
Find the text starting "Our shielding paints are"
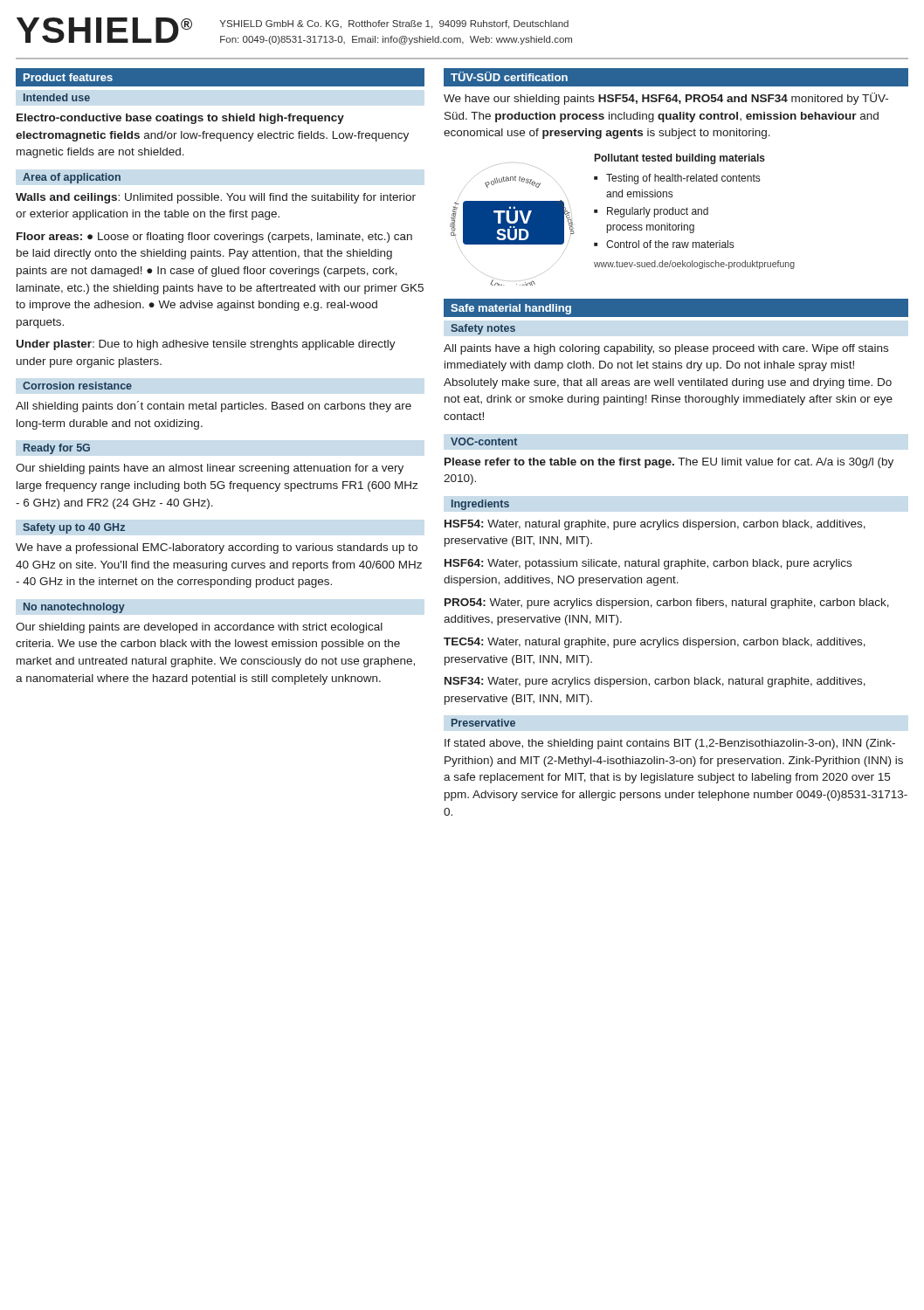[x=220, y=652]
